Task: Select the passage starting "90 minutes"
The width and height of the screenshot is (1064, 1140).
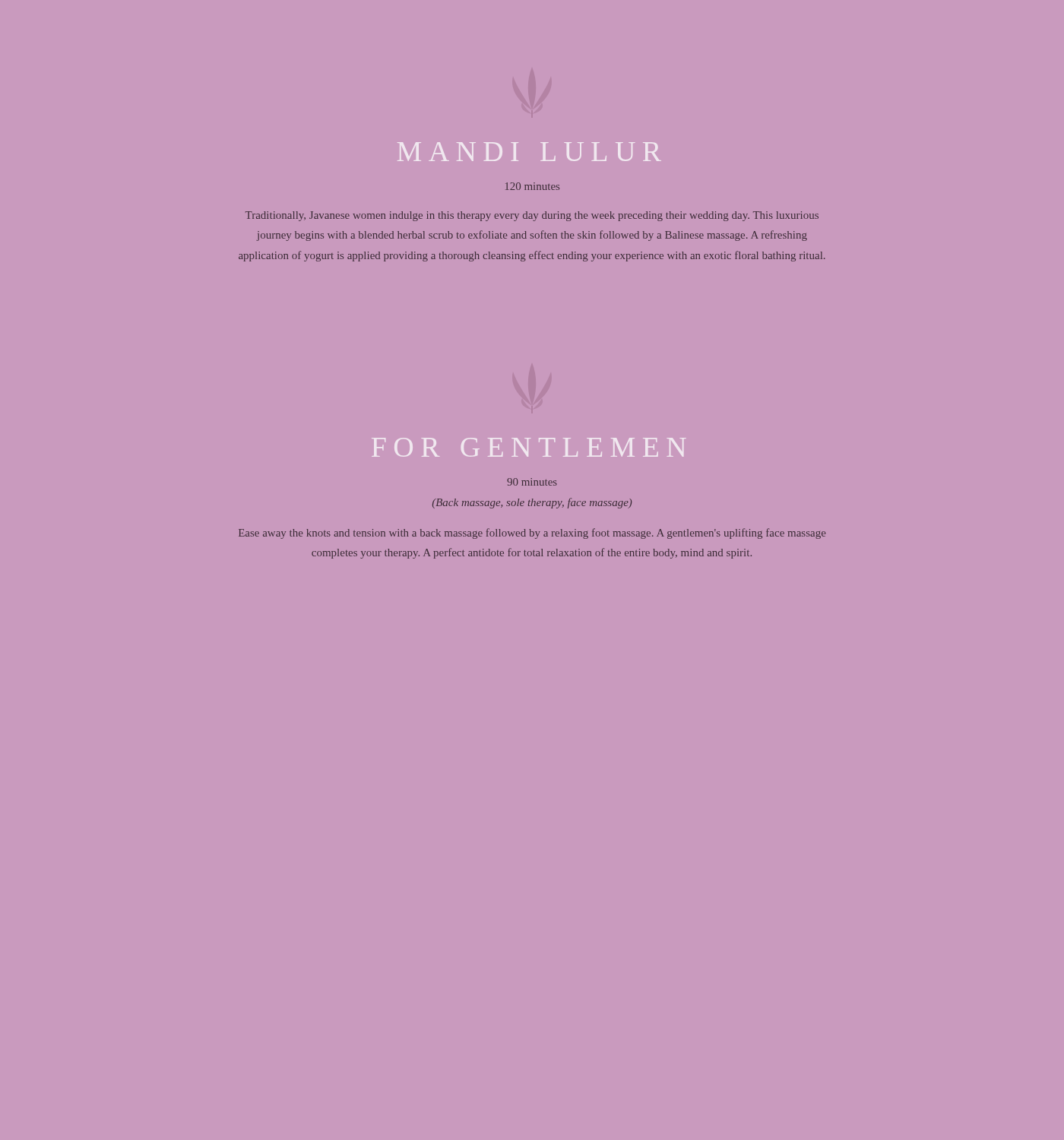Action: pyautogui.click(x=532, y=482)
